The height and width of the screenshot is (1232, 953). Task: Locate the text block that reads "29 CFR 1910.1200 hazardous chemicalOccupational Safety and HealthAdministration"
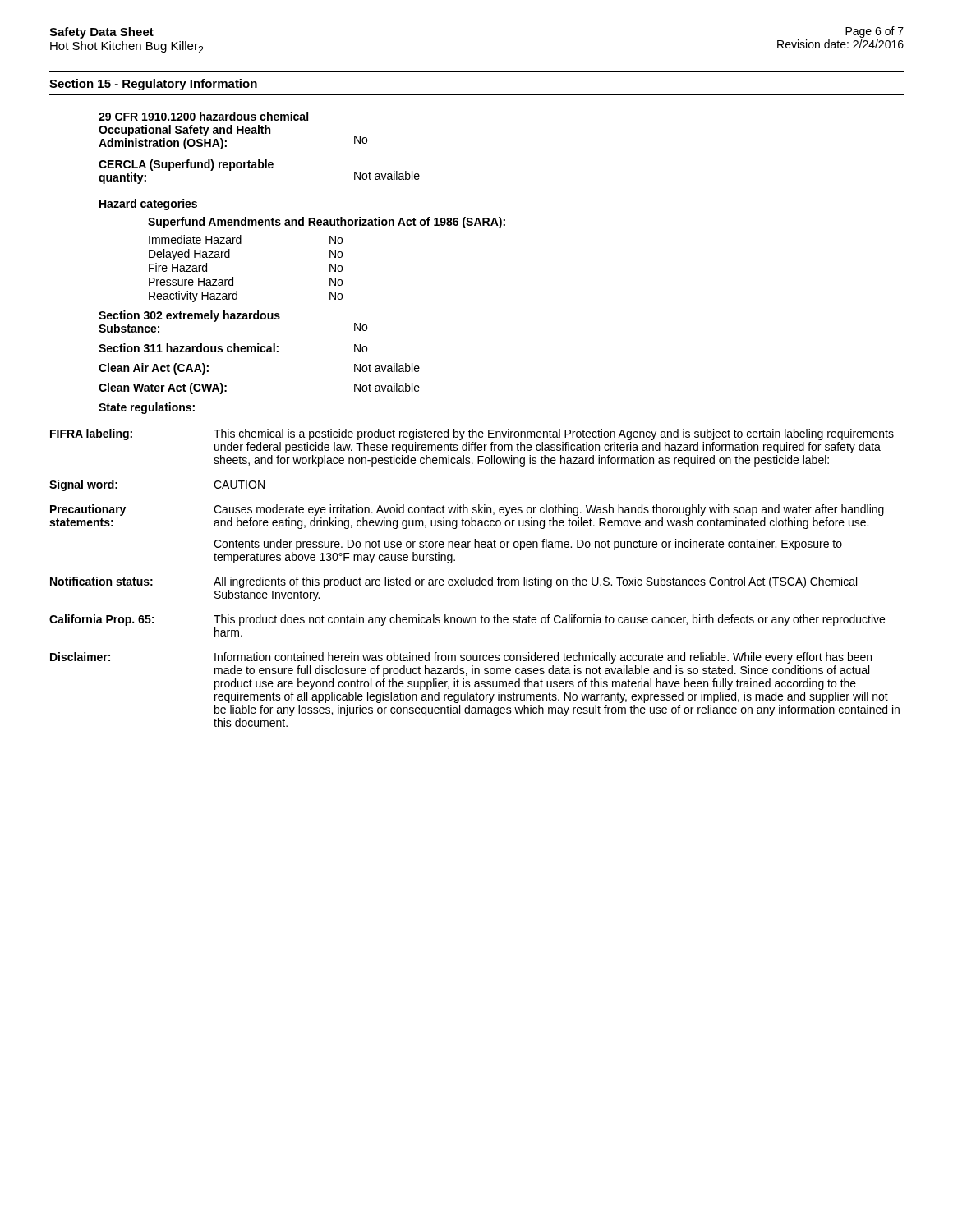click(x=203, y=116)
